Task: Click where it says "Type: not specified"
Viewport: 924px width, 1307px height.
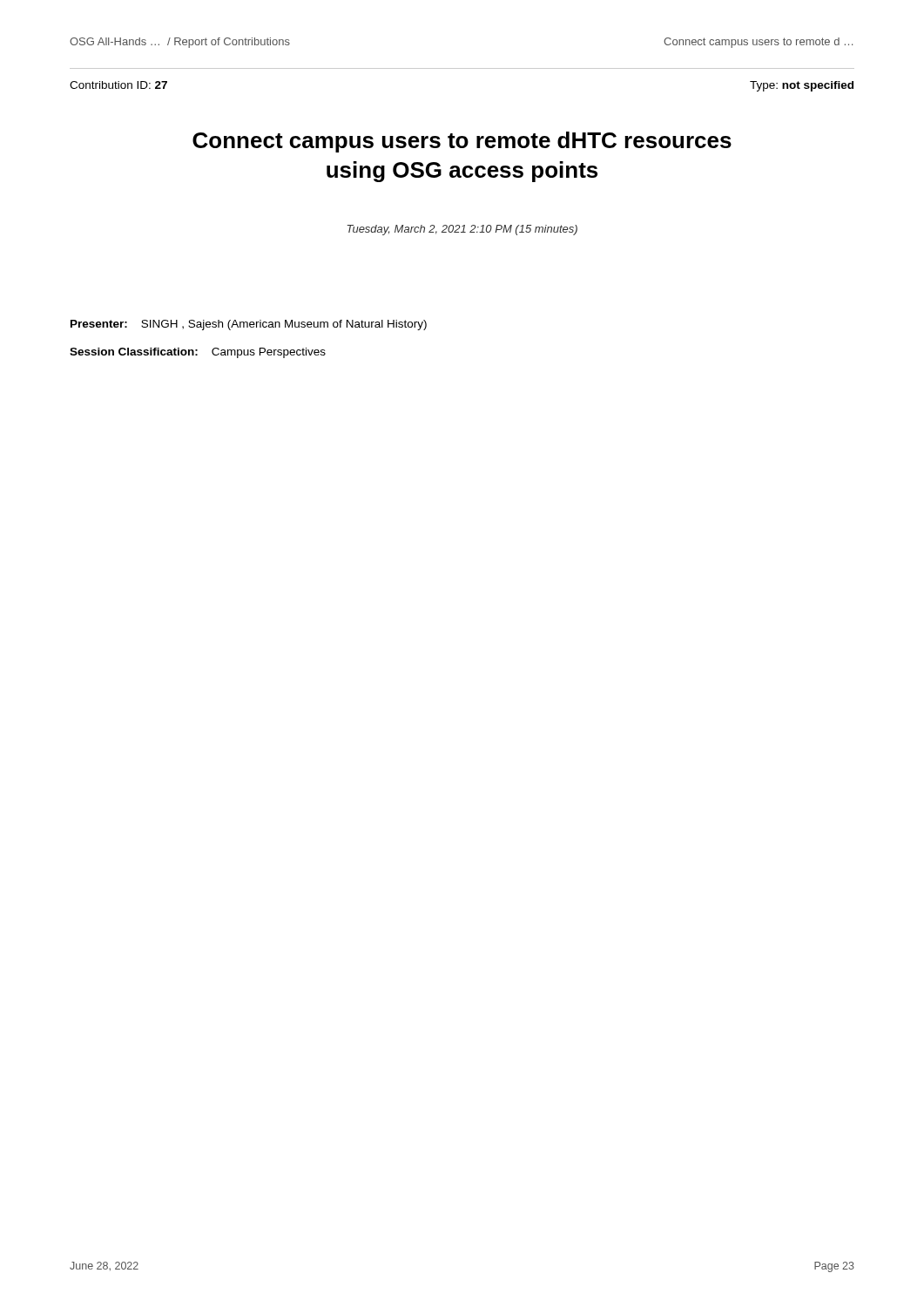Action: tap(802, 85)
